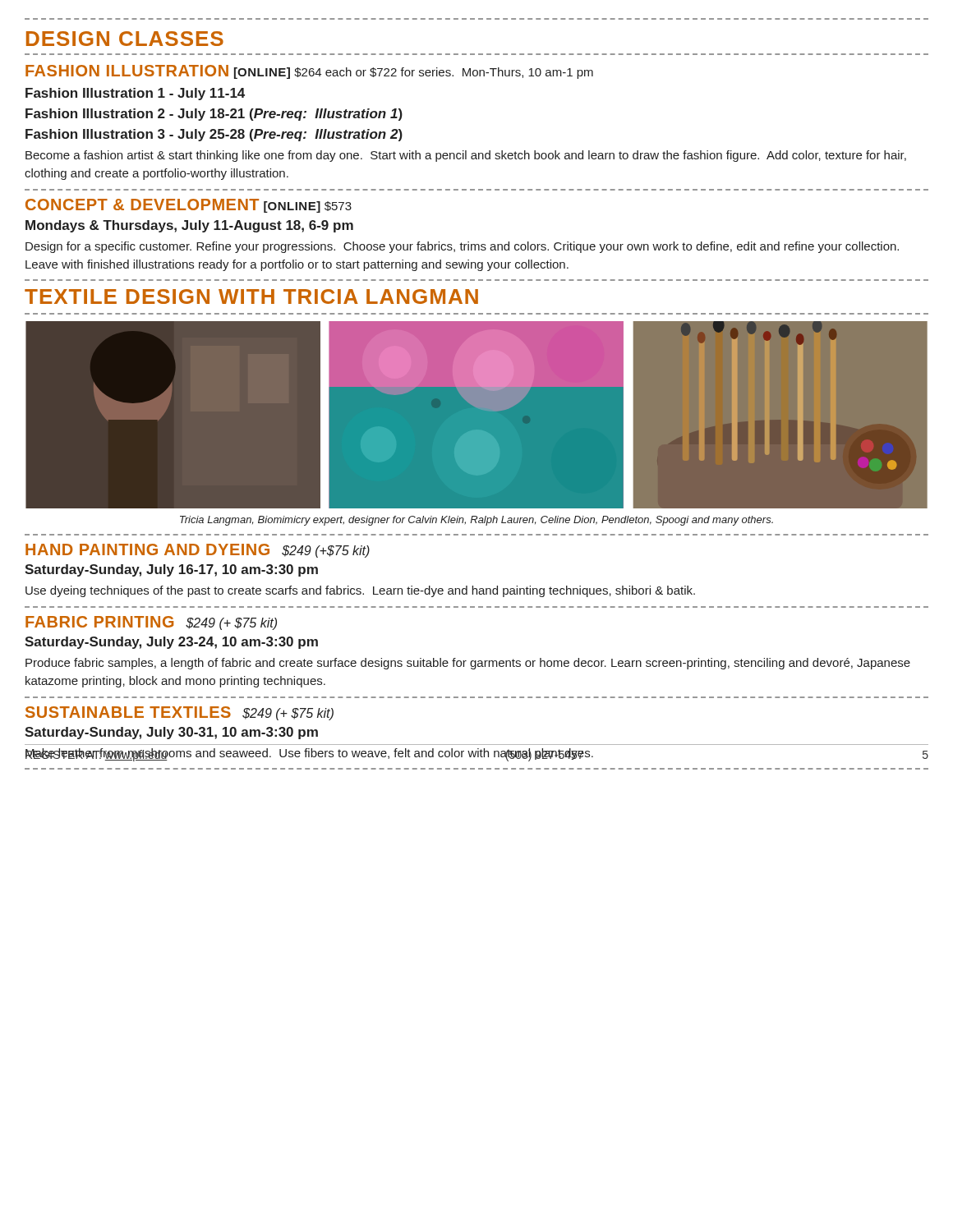
Task: Locate the text "Sustainable Textiles $249 (+ $75 kit)"
Action: coord(179,712)
